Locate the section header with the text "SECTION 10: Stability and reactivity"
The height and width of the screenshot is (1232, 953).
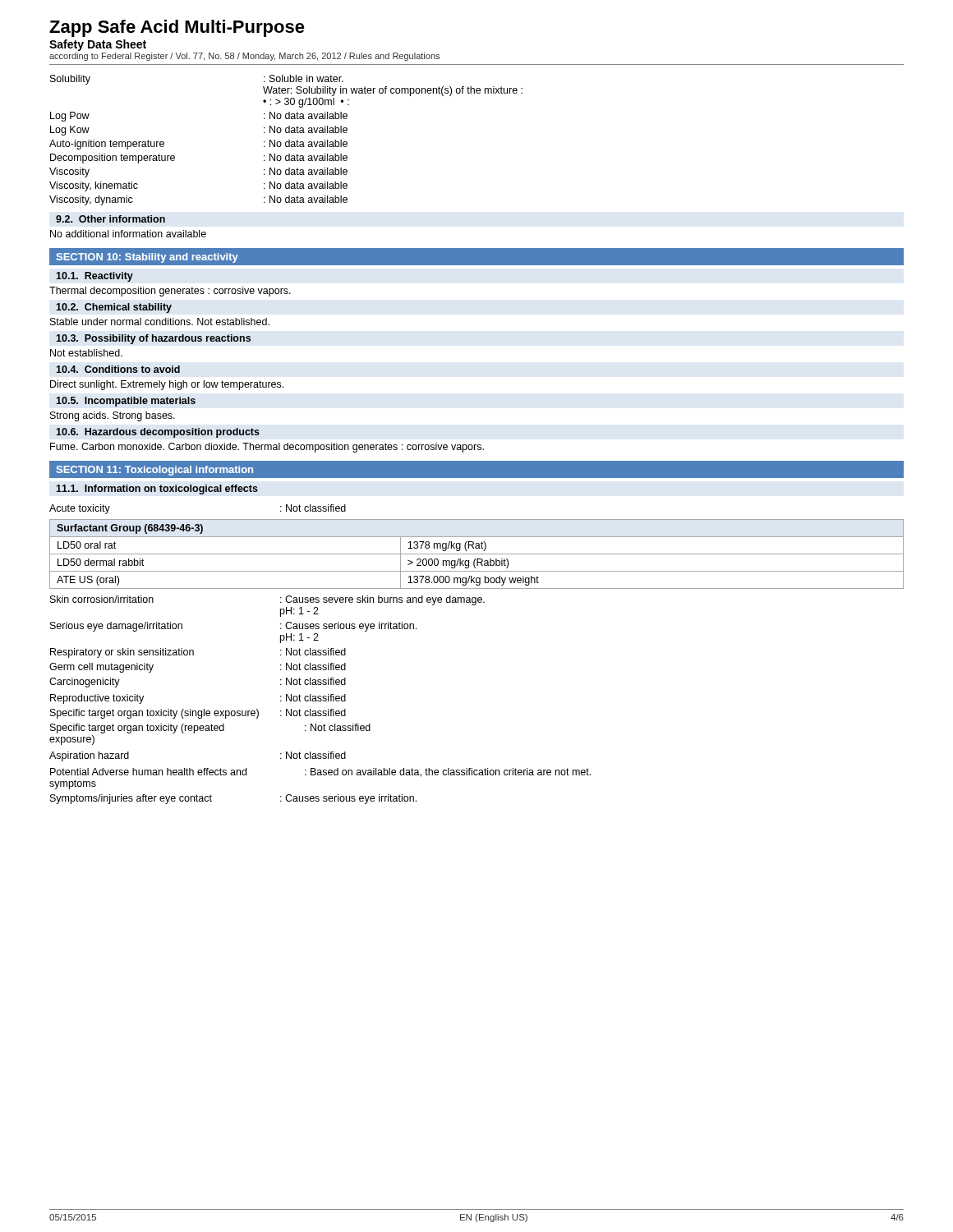[147, 257]
